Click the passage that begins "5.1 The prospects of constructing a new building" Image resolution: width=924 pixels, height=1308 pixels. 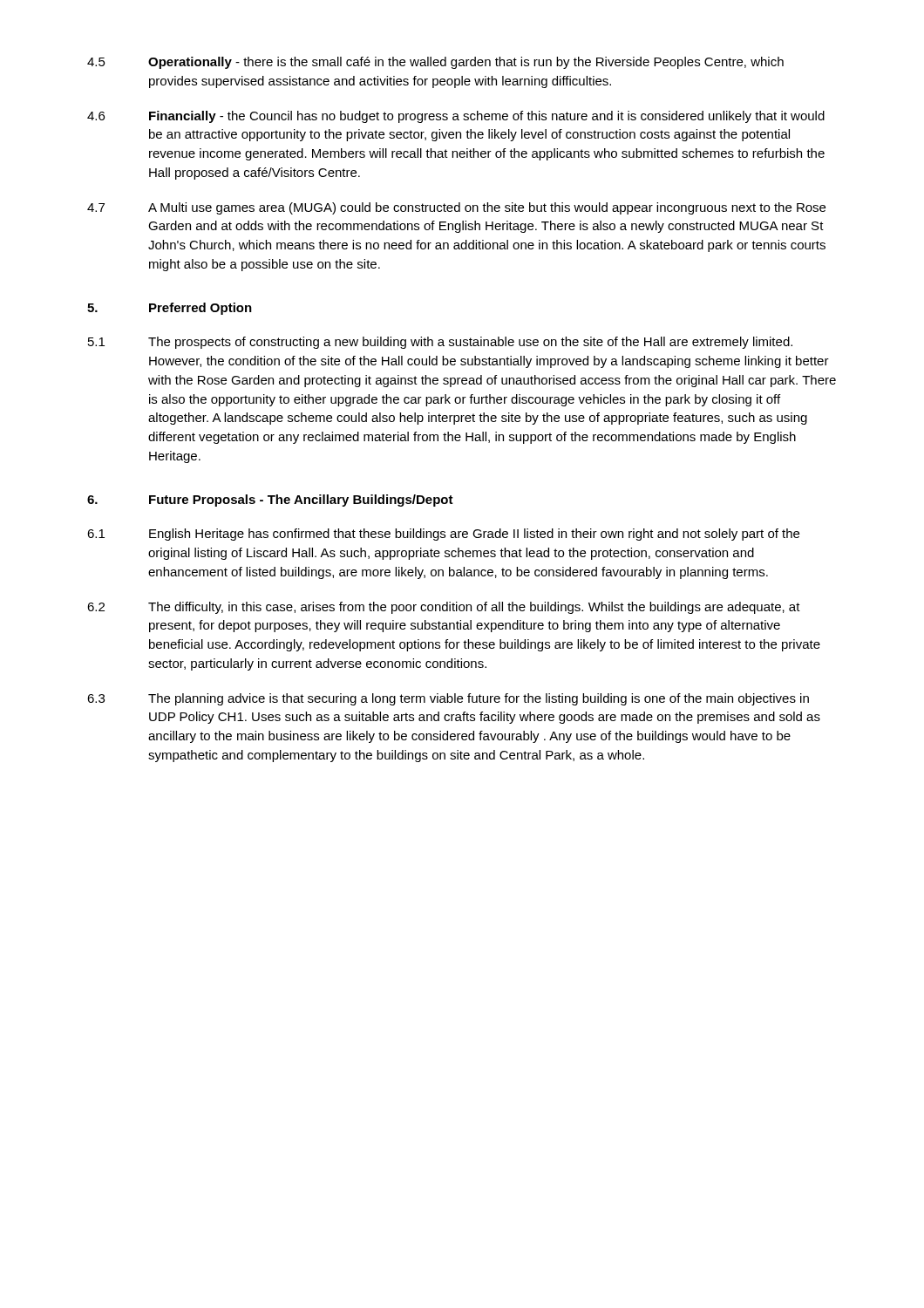(x=462, y=399)
